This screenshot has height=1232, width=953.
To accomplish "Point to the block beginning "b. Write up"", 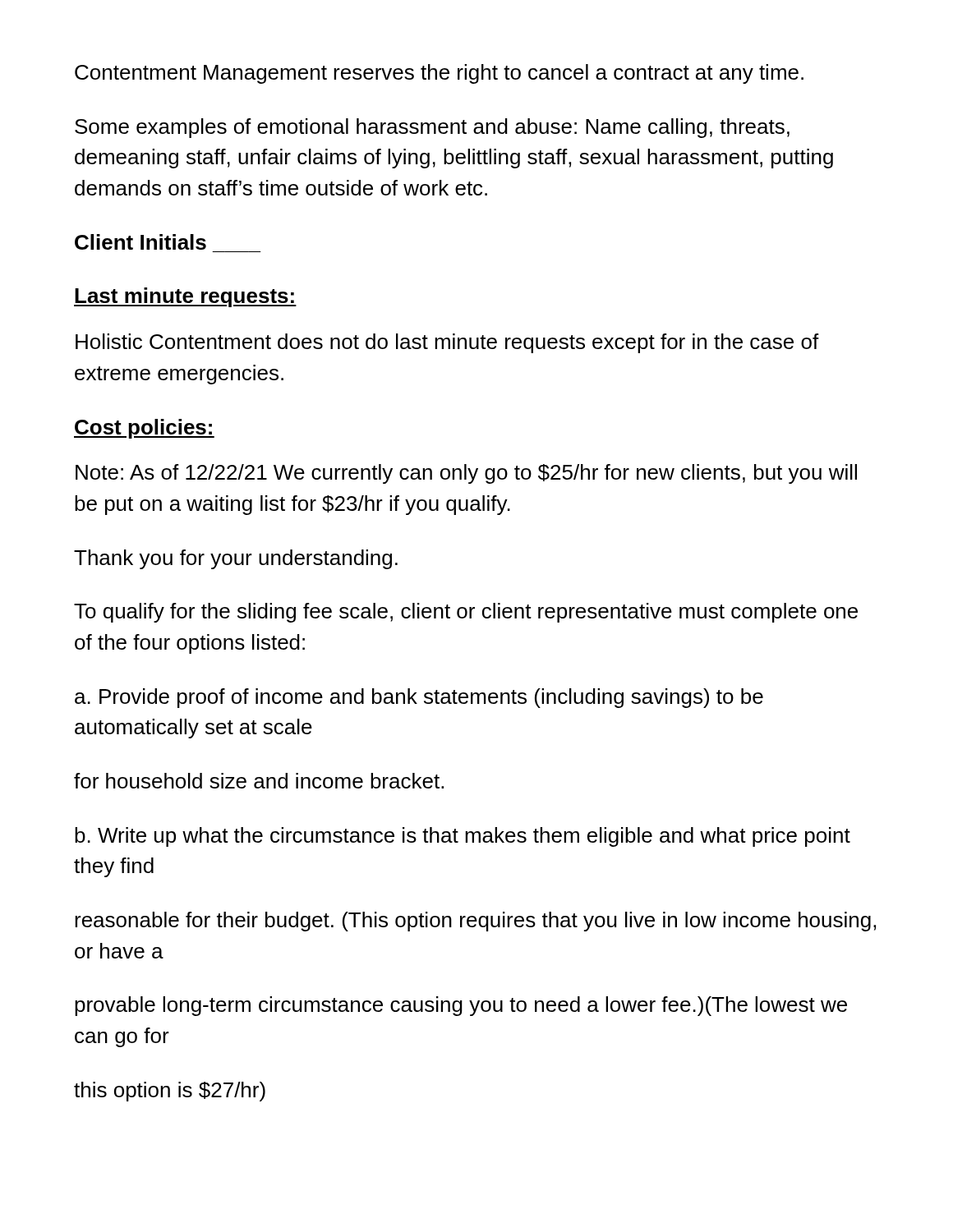I will [462, 851].
